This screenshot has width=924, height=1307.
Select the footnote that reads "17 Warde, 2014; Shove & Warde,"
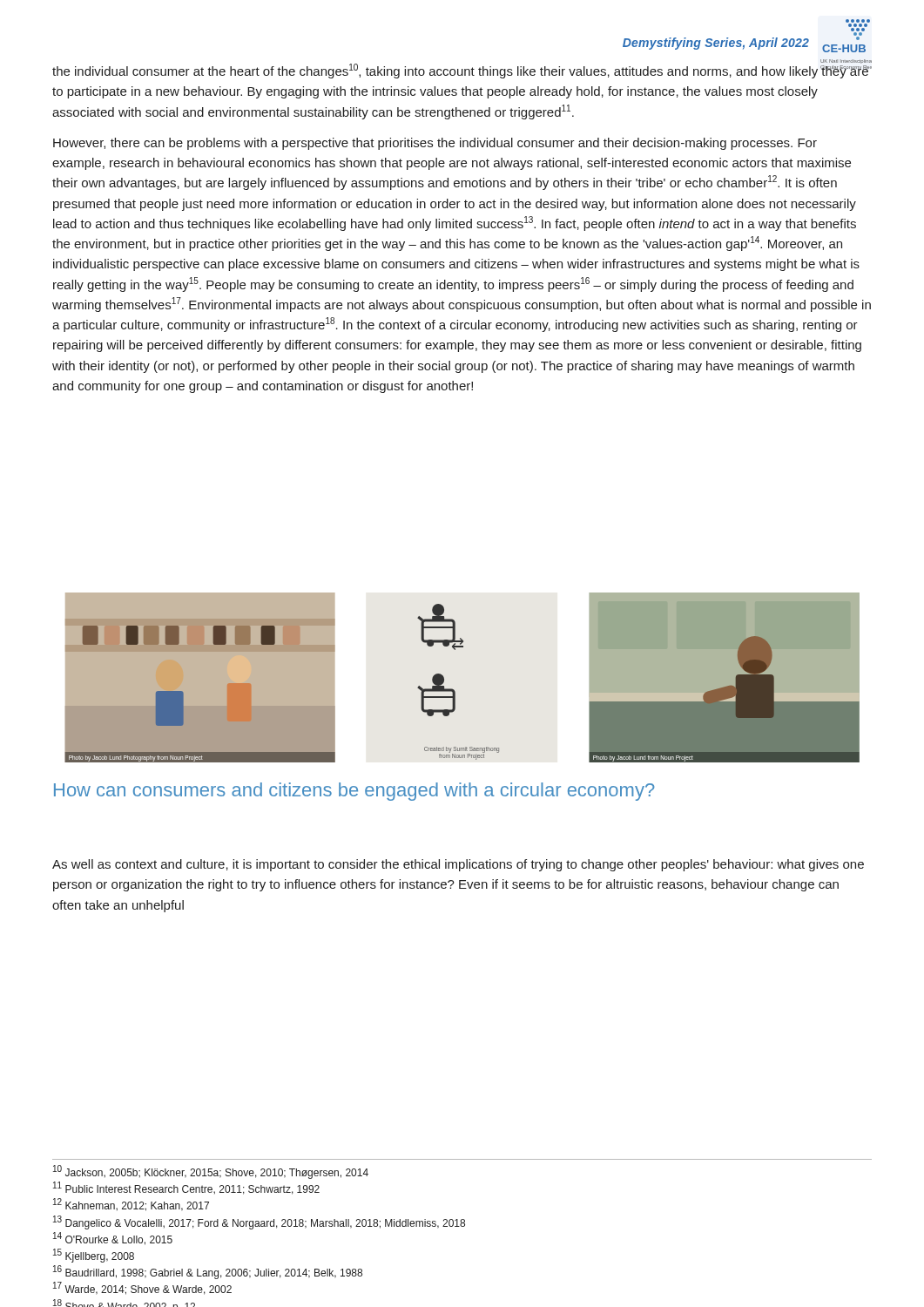click(x=142, y=1289)
